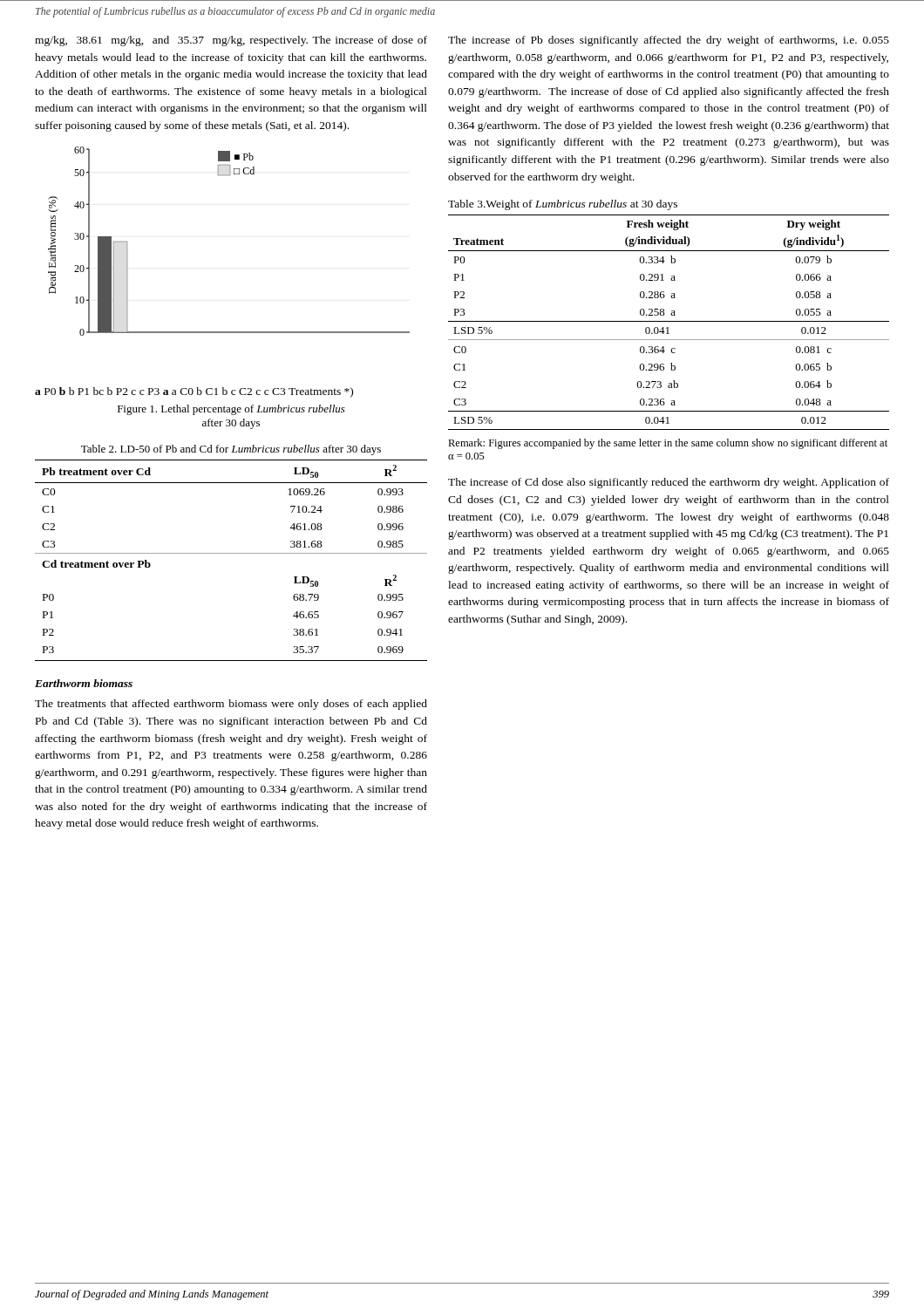Locate the text block starting "Earthworm biomass"
The width and height of the screenshot is (924, 1308).
[x=84, y=684]
